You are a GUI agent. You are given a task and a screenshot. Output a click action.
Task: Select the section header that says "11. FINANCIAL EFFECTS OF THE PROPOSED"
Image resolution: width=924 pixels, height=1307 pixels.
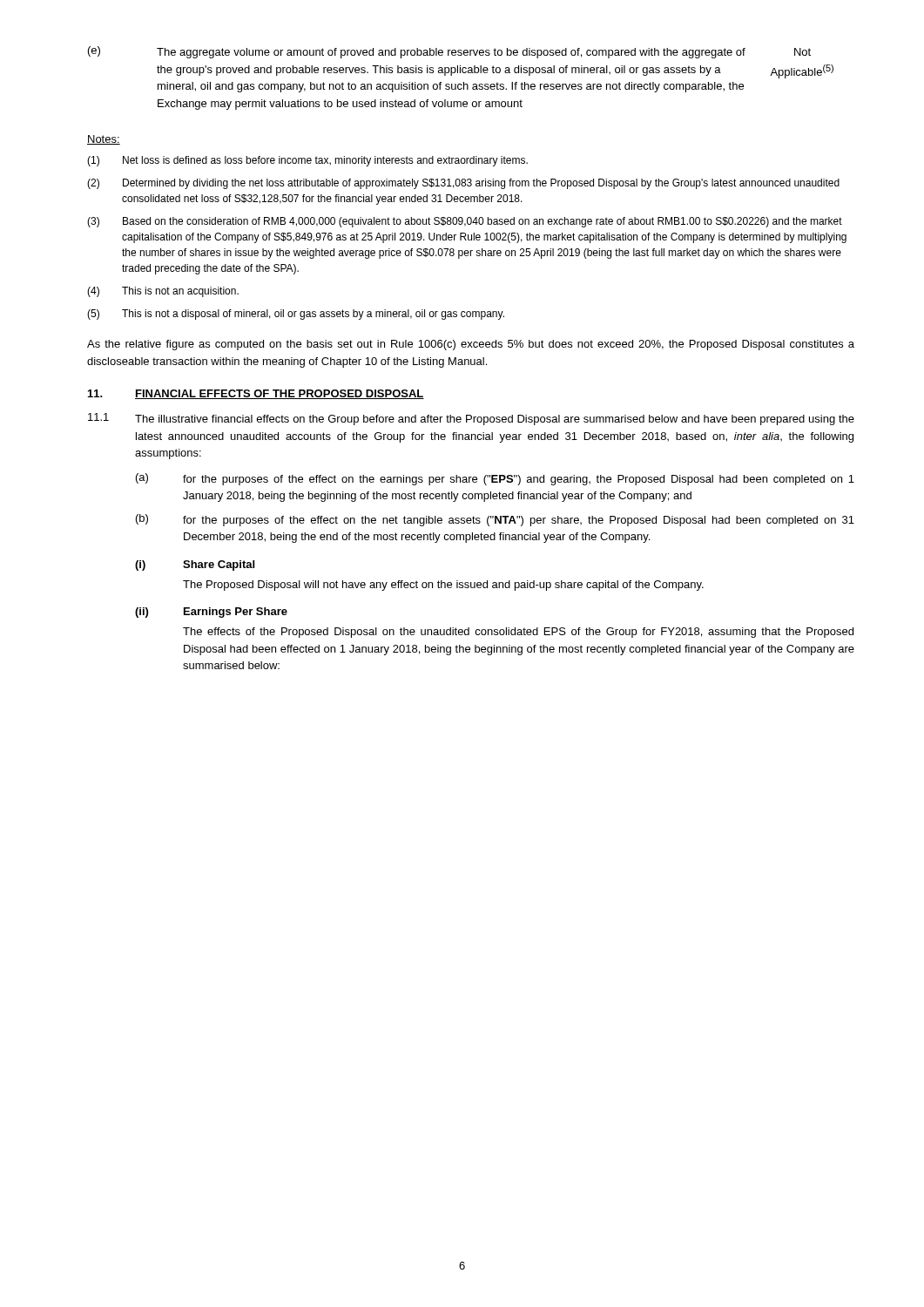pyautogui.click(x=255, y=393)
